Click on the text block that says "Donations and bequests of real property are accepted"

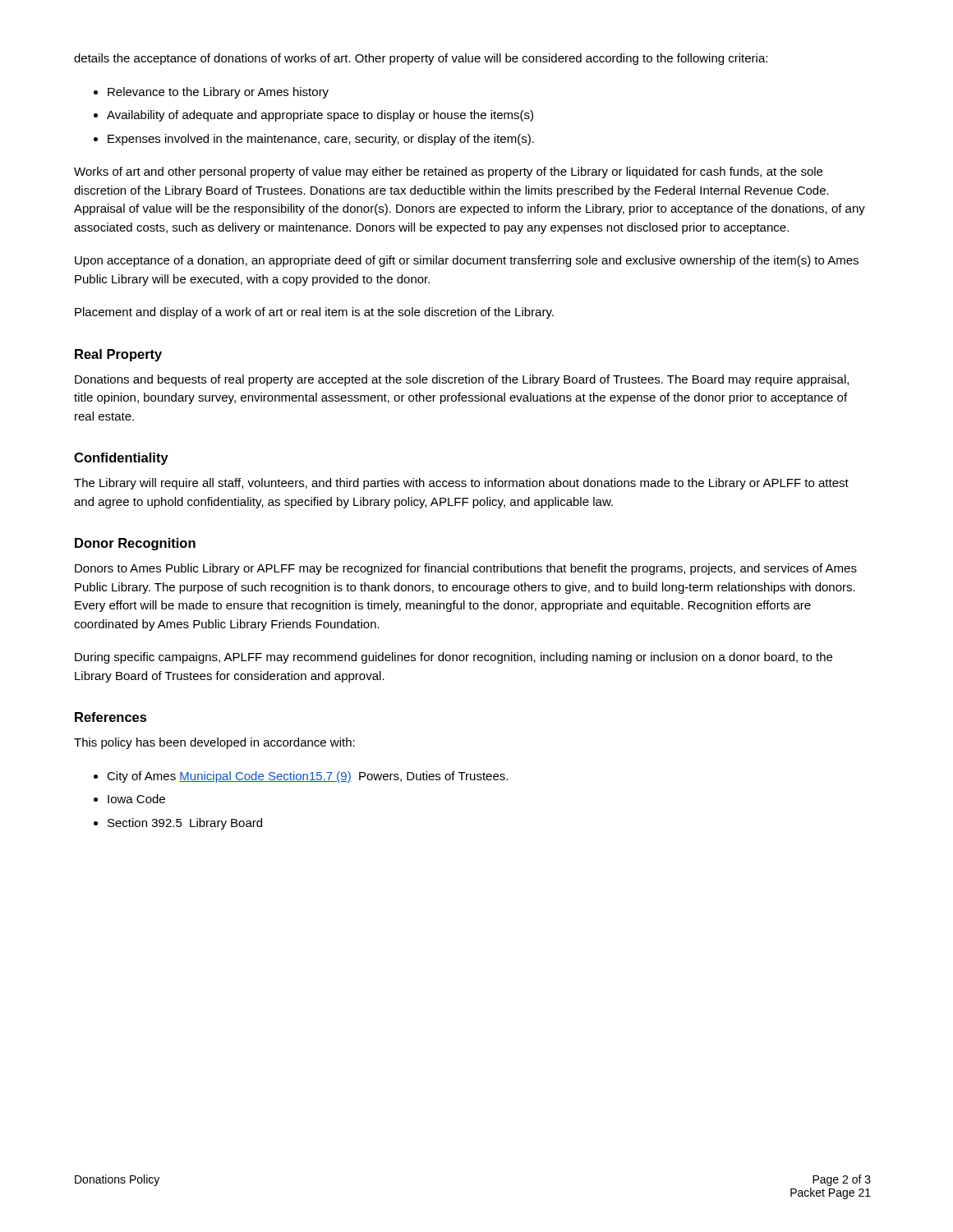pos(462,397)
